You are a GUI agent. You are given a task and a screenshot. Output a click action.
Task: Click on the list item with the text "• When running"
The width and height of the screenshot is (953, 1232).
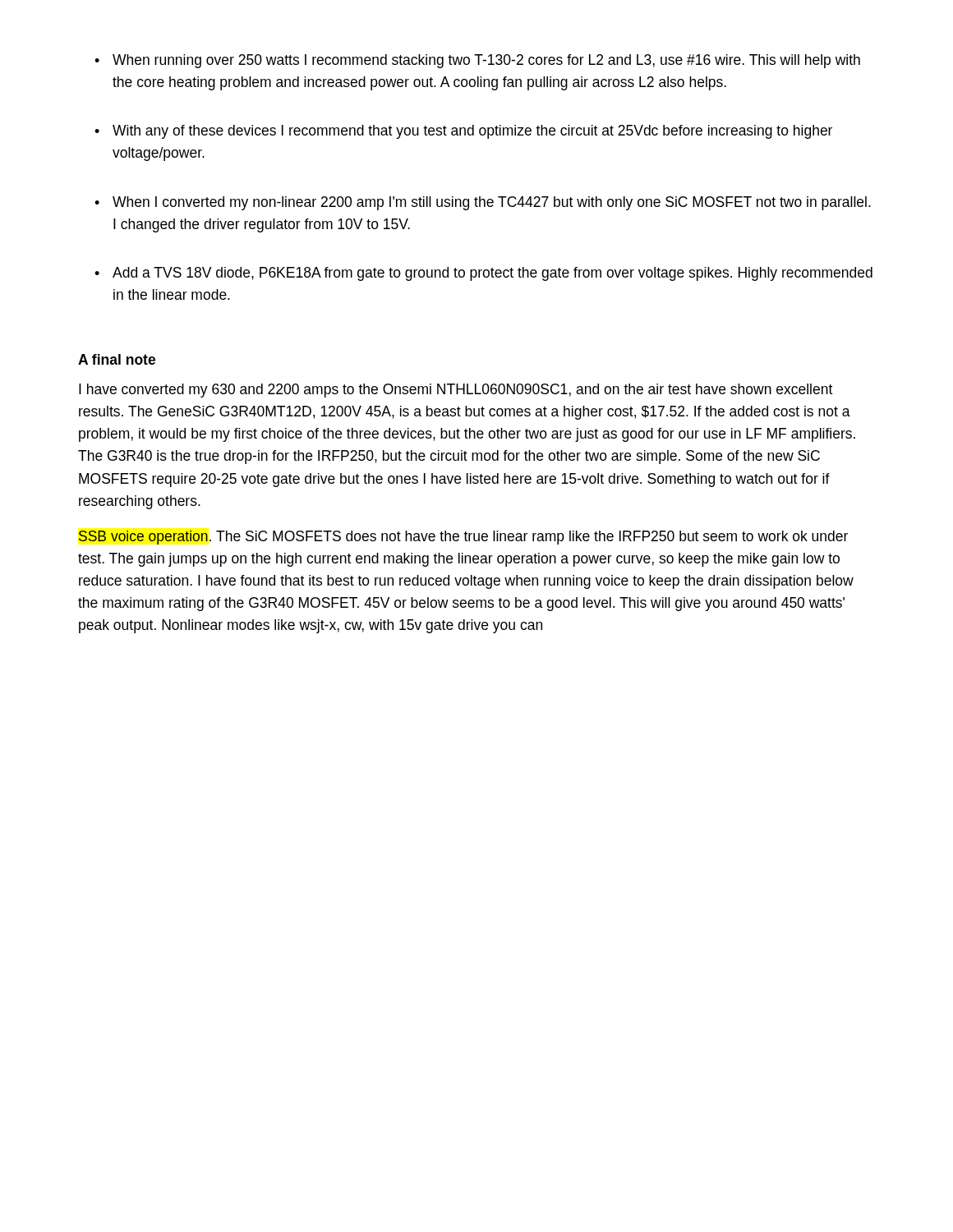click(485, 72)
